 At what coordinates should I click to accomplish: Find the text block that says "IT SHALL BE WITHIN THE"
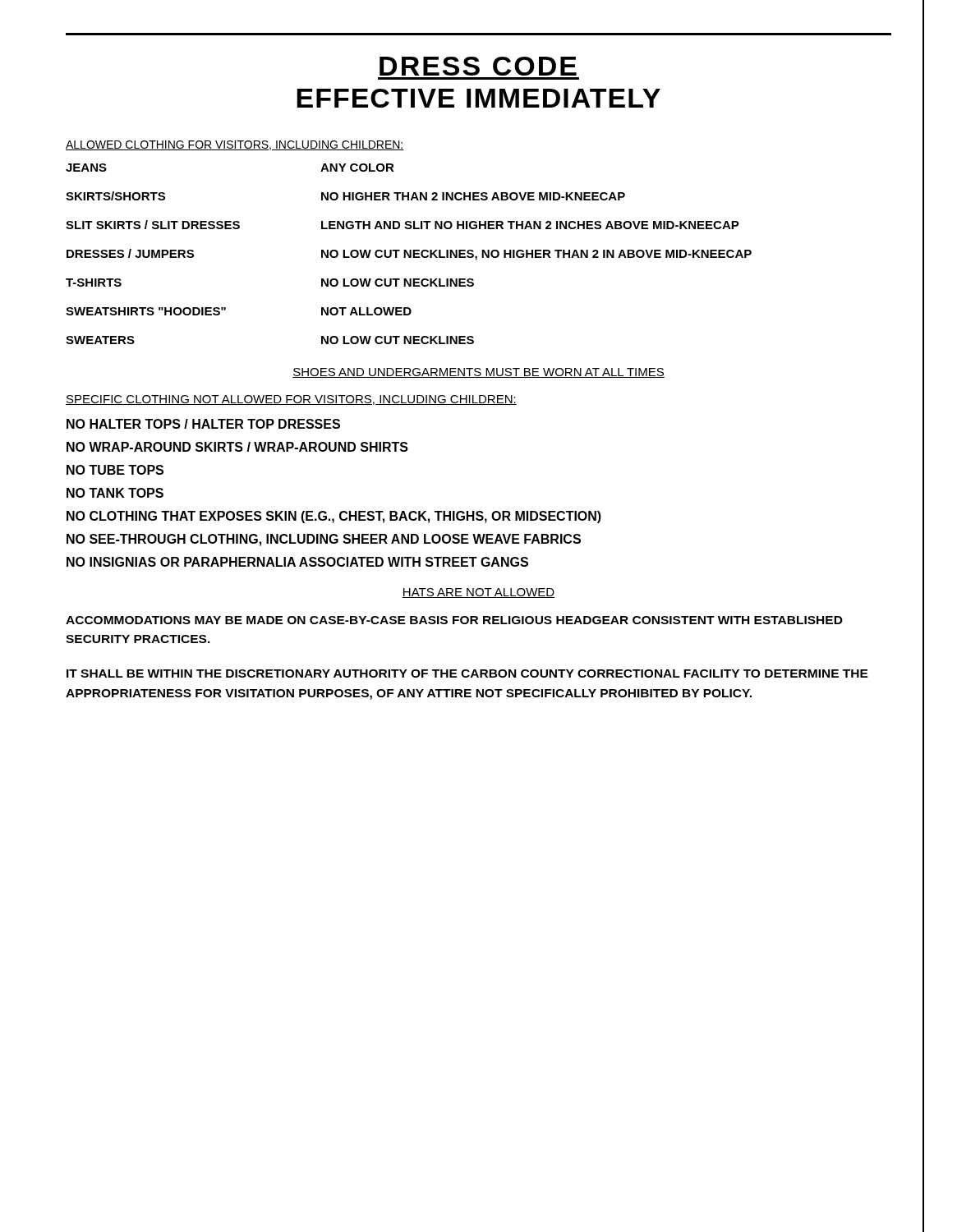(x=467, y=683)
